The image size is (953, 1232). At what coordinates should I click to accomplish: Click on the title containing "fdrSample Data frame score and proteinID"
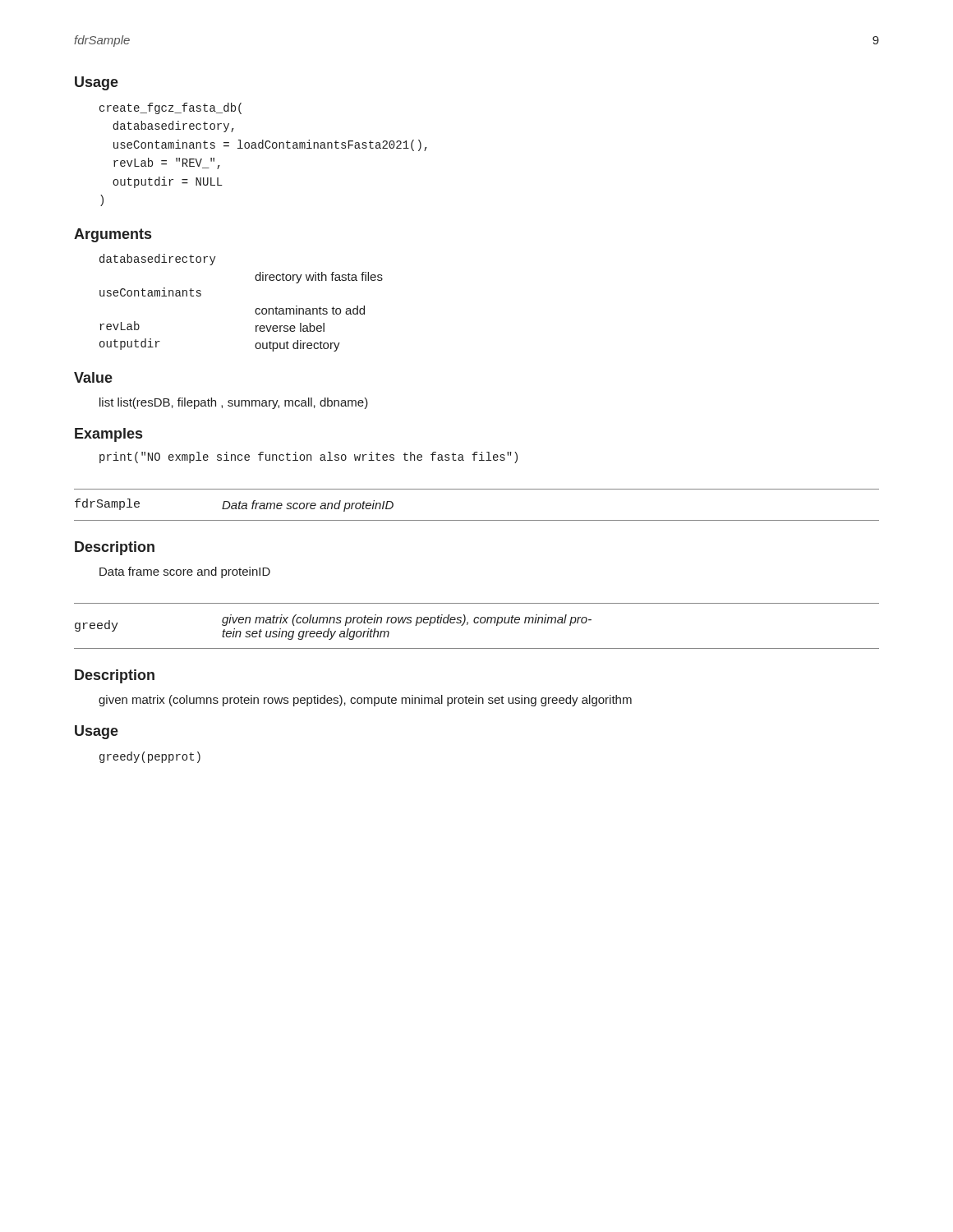click(x=234, y=505)
